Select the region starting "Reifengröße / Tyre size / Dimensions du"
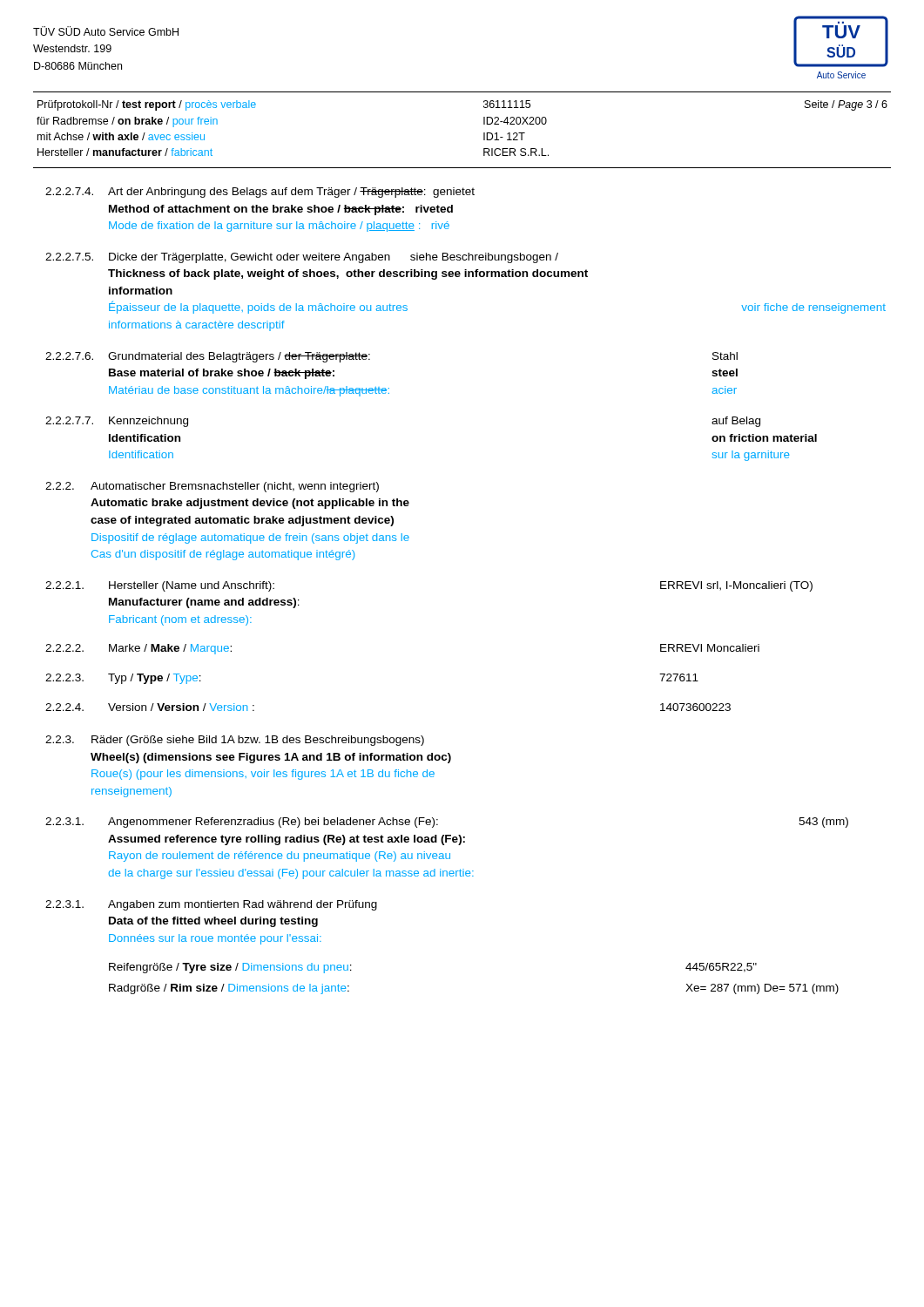The height and width of the screenshot is (1307, 924). 226,968
